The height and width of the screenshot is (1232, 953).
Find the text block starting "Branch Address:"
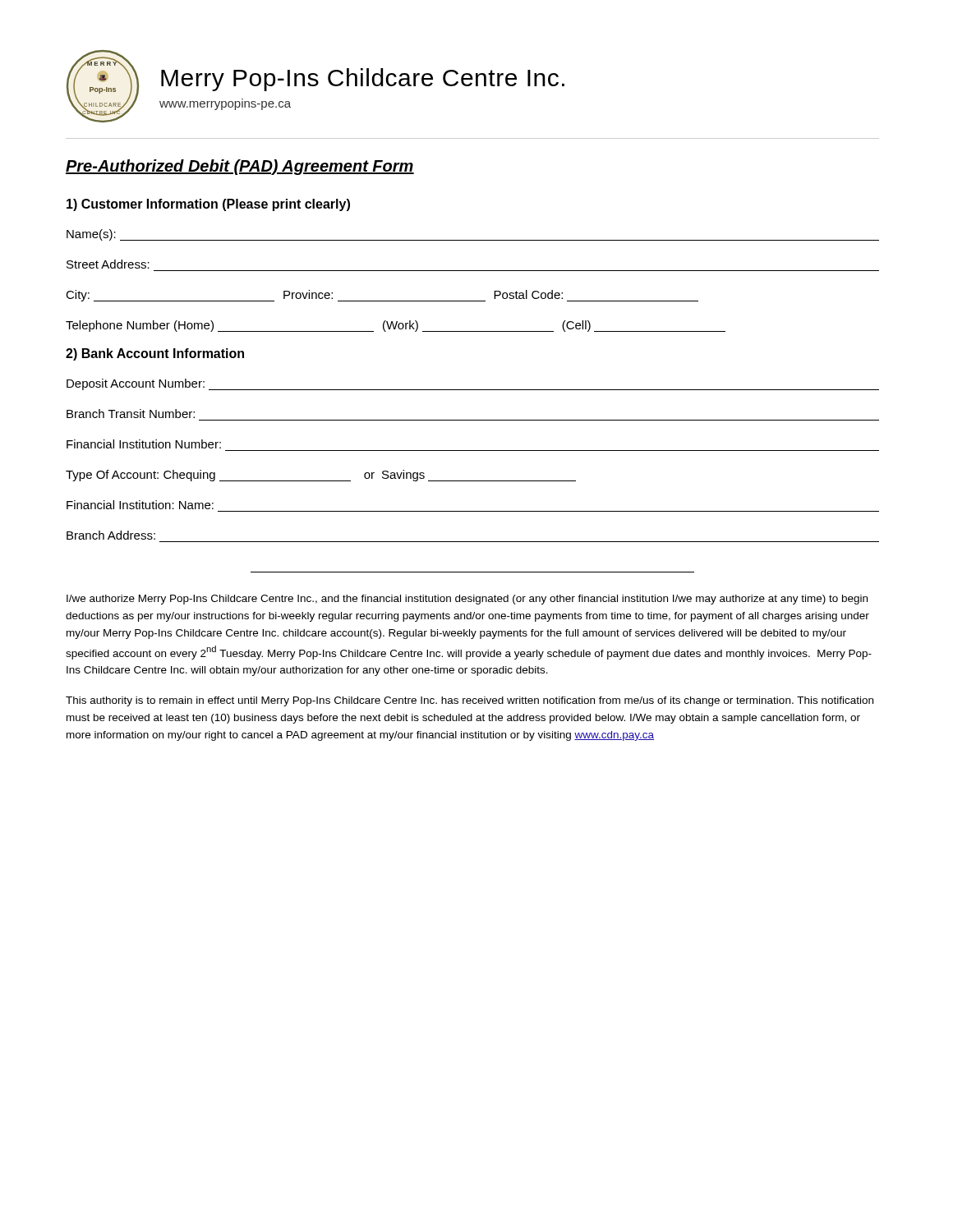point(472,534)
